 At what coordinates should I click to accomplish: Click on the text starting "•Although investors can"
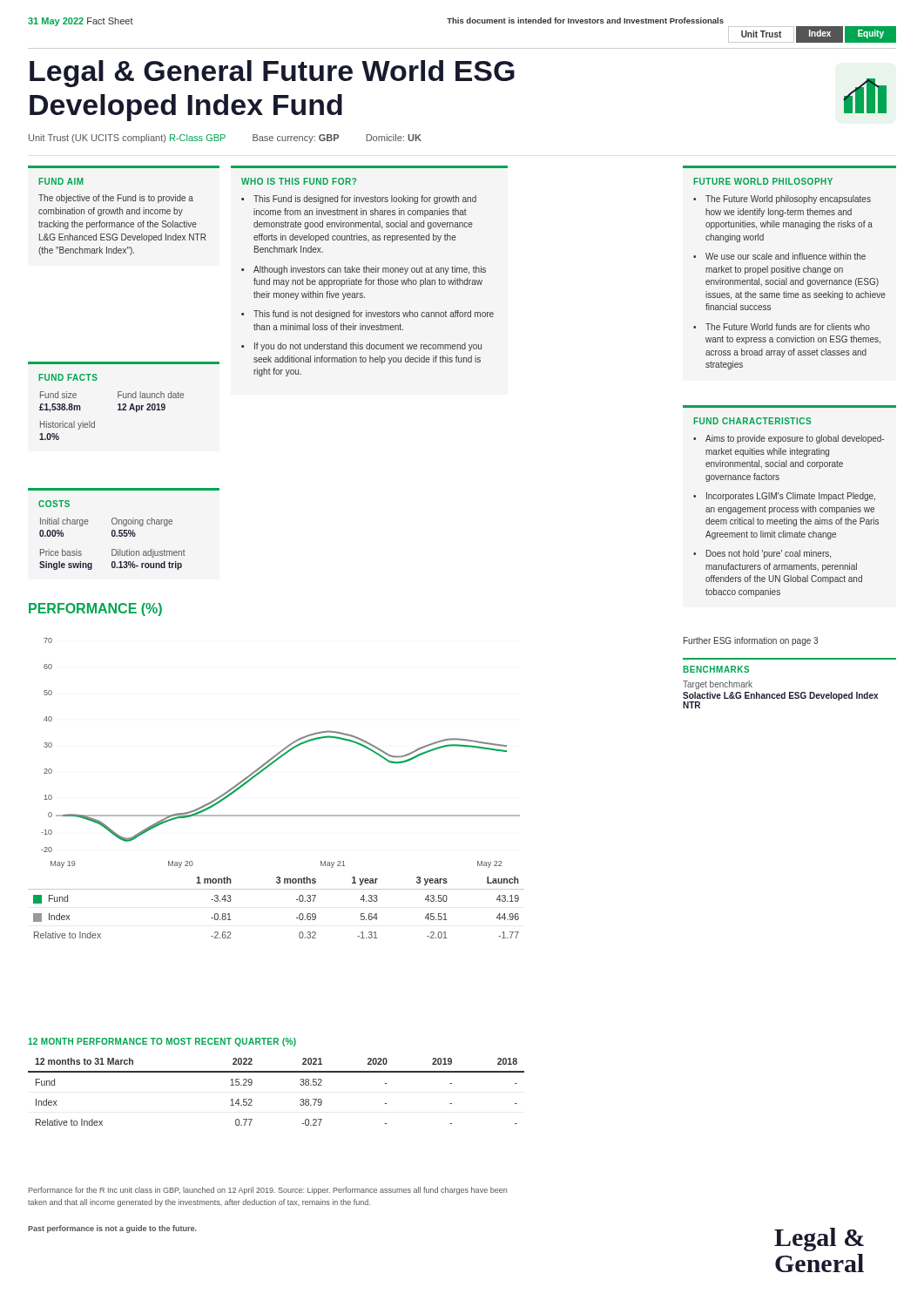[x=364, y=281]
